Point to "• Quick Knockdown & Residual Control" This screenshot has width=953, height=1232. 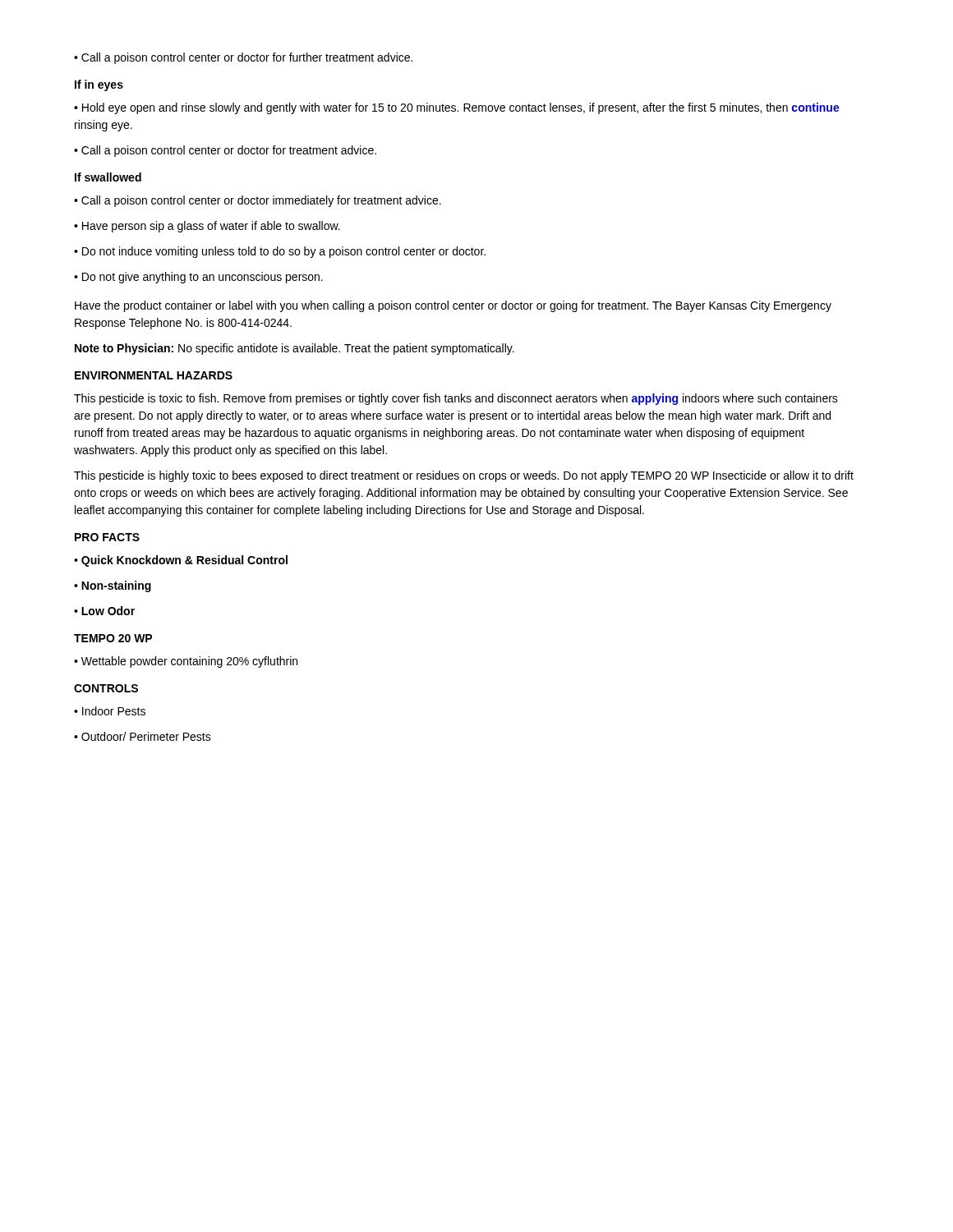181,560
